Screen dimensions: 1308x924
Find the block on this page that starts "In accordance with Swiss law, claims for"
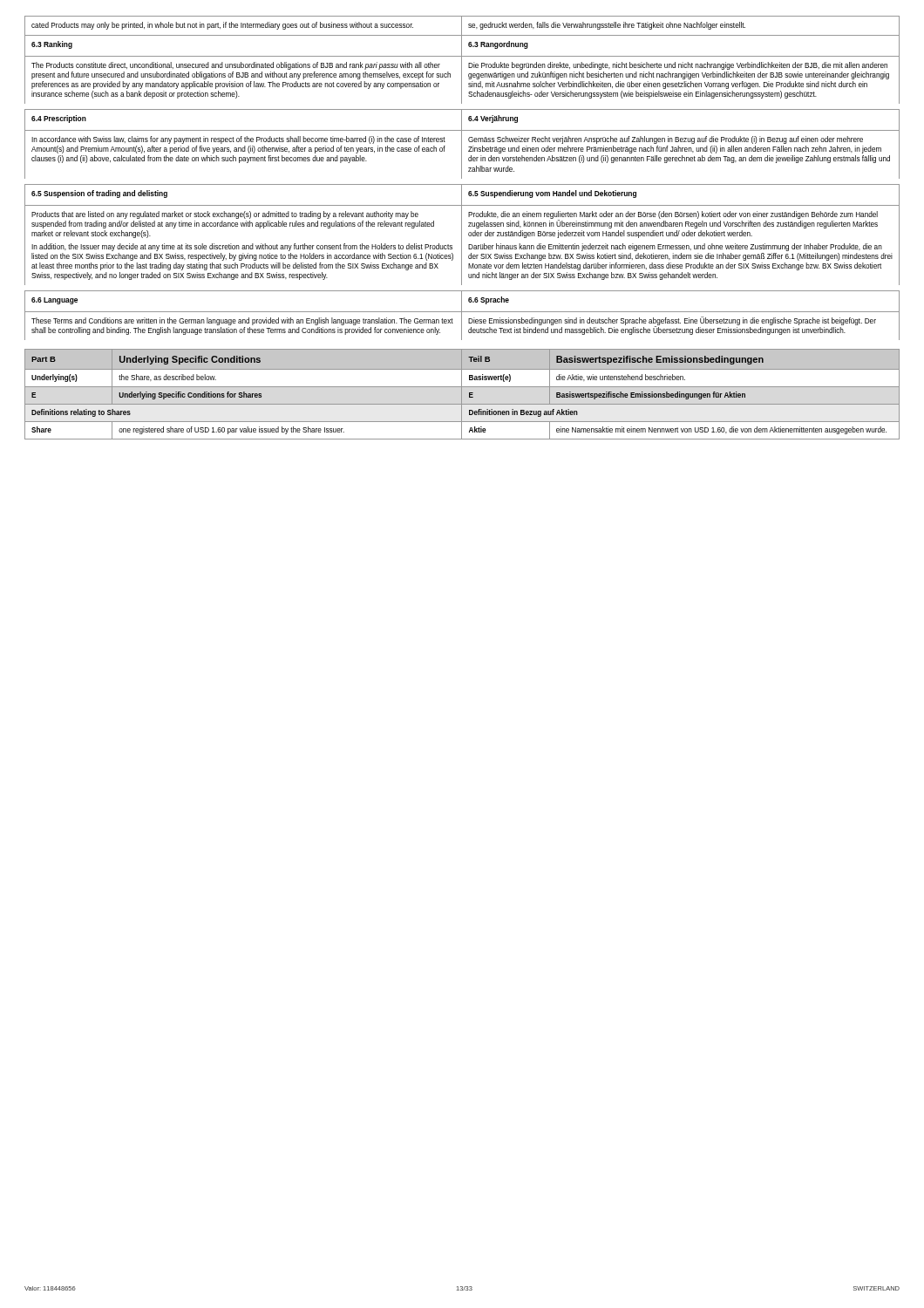click(x=243, y=150)
